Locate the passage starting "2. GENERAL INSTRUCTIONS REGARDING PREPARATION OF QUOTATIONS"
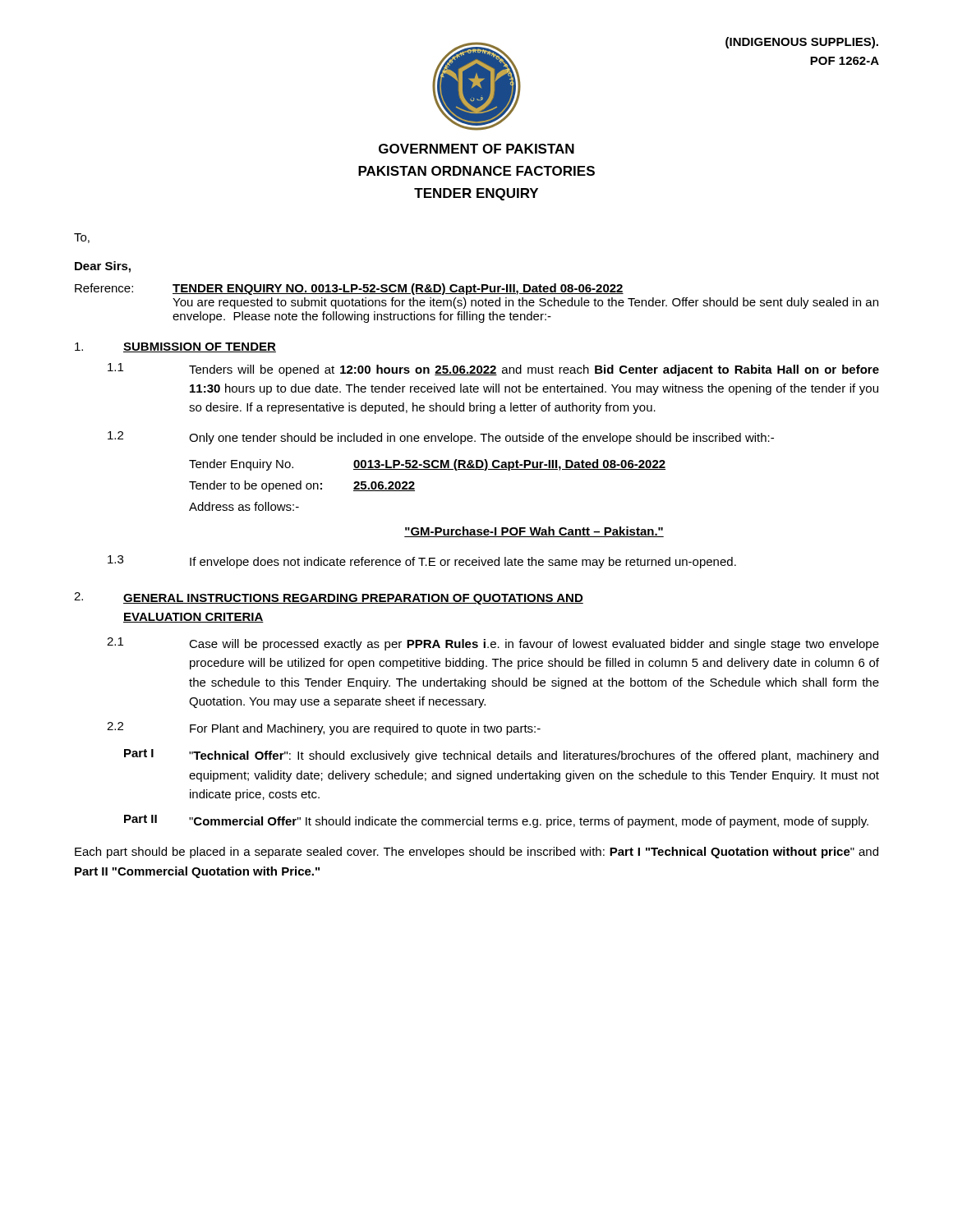This screenshot has width=953, height=1232. coord(328,607)
